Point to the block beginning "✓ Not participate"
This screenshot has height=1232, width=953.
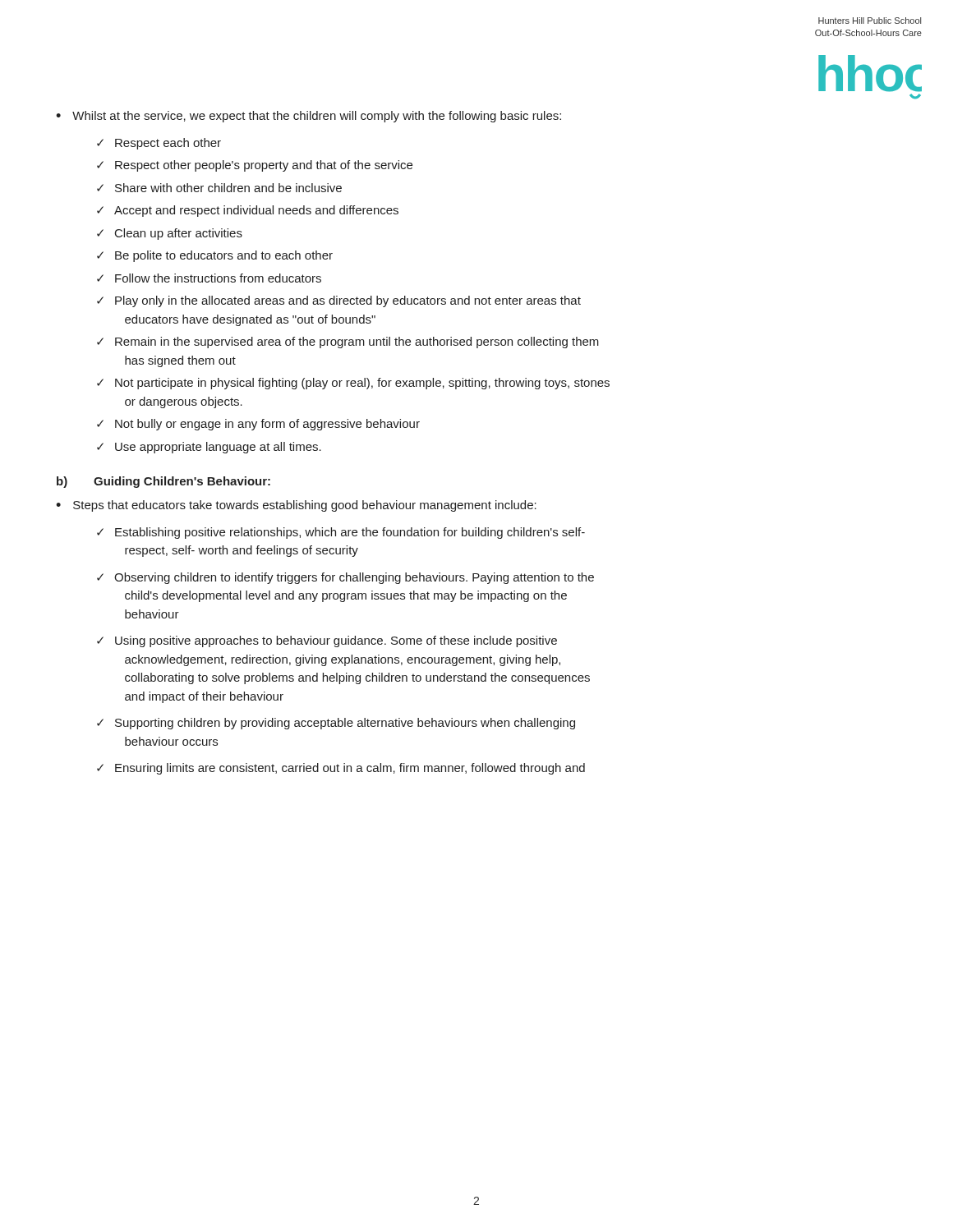coord(353,392)
